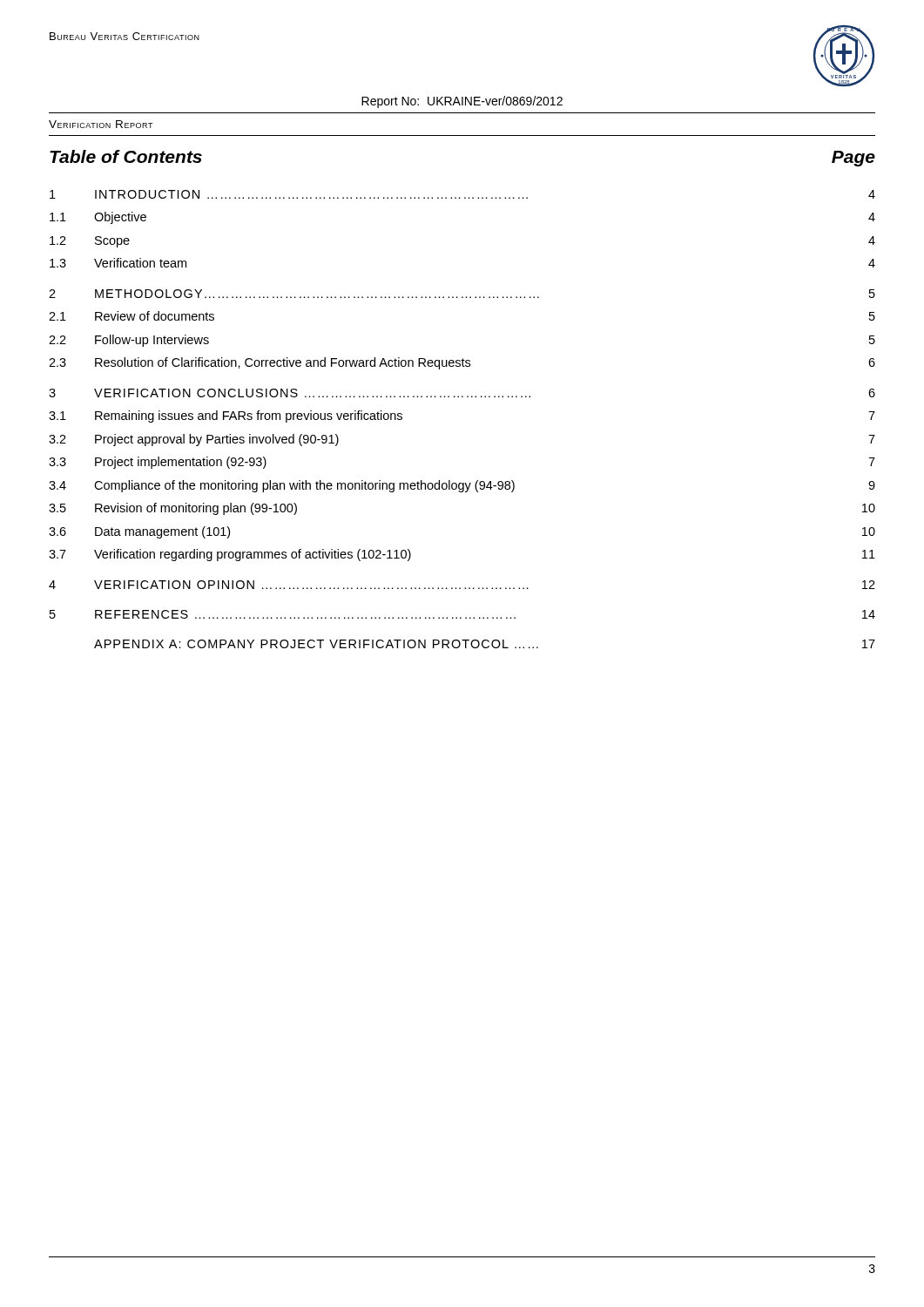924x1307 pixels.
Task: Locate the passage starting "3 Verification team 4"
Action: 144,262
